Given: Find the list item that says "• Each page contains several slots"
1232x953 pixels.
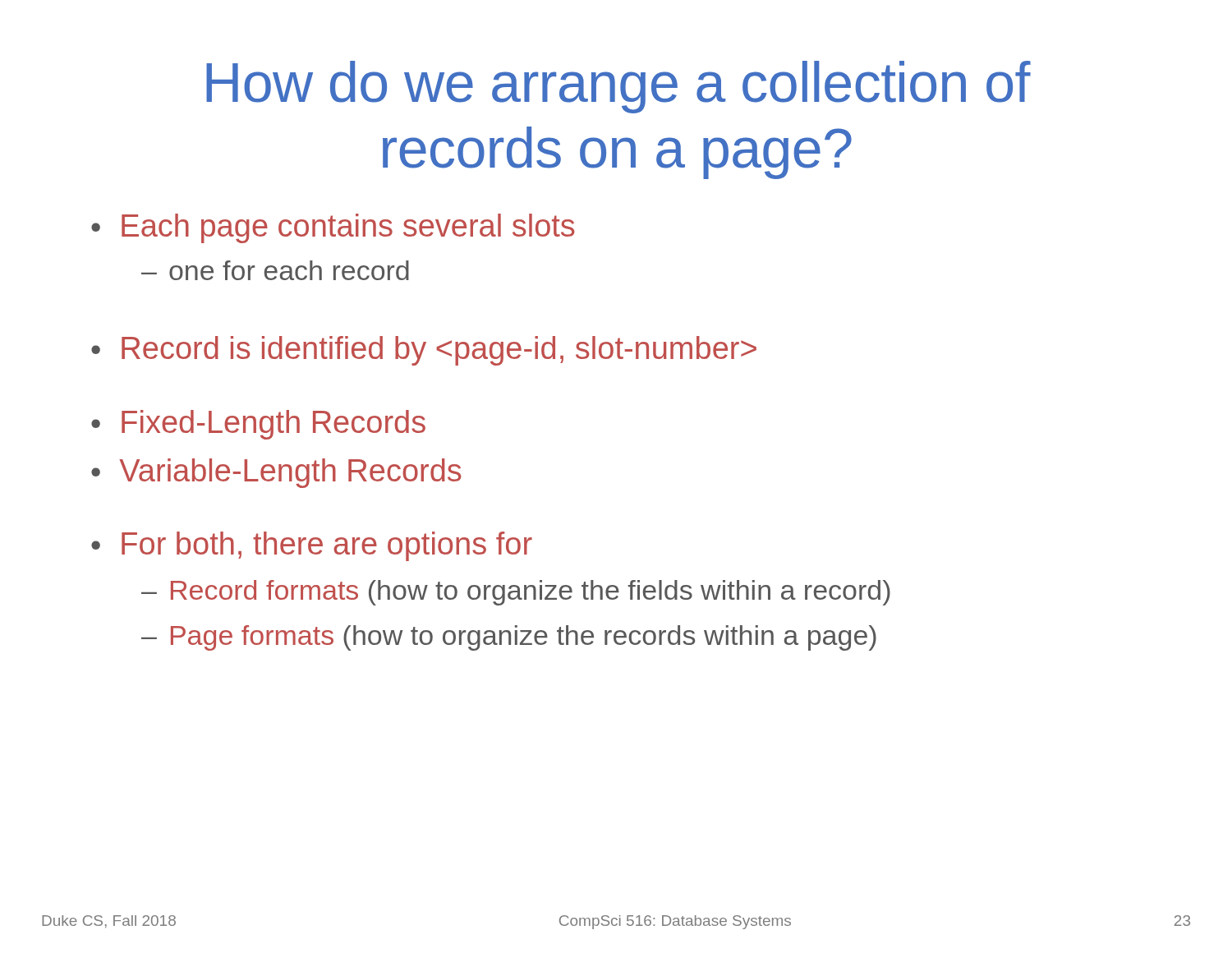Looking at the screenshot, I should 333,228.
